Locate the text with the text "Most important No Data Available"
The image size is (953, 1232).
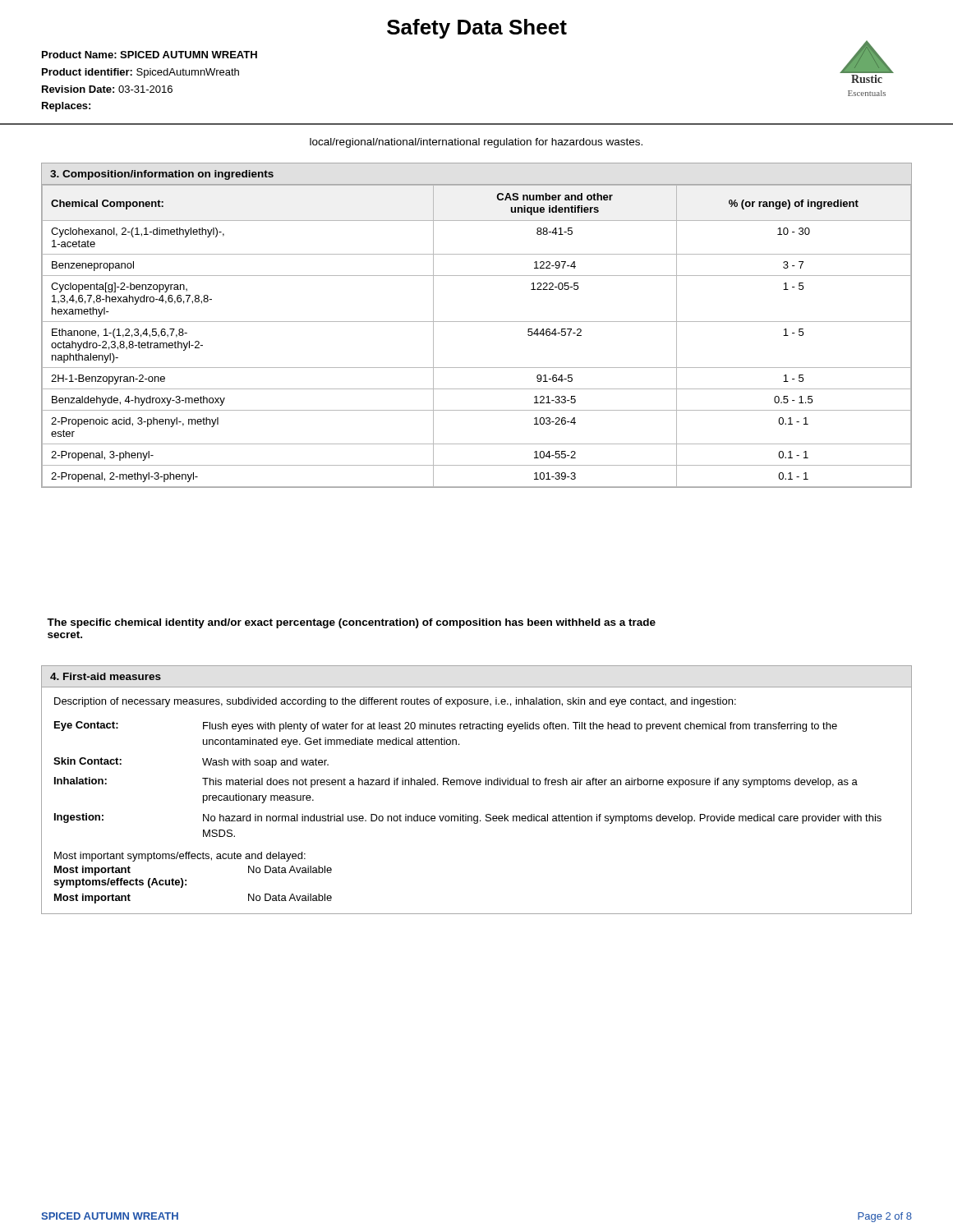click(x=89, y=898)
